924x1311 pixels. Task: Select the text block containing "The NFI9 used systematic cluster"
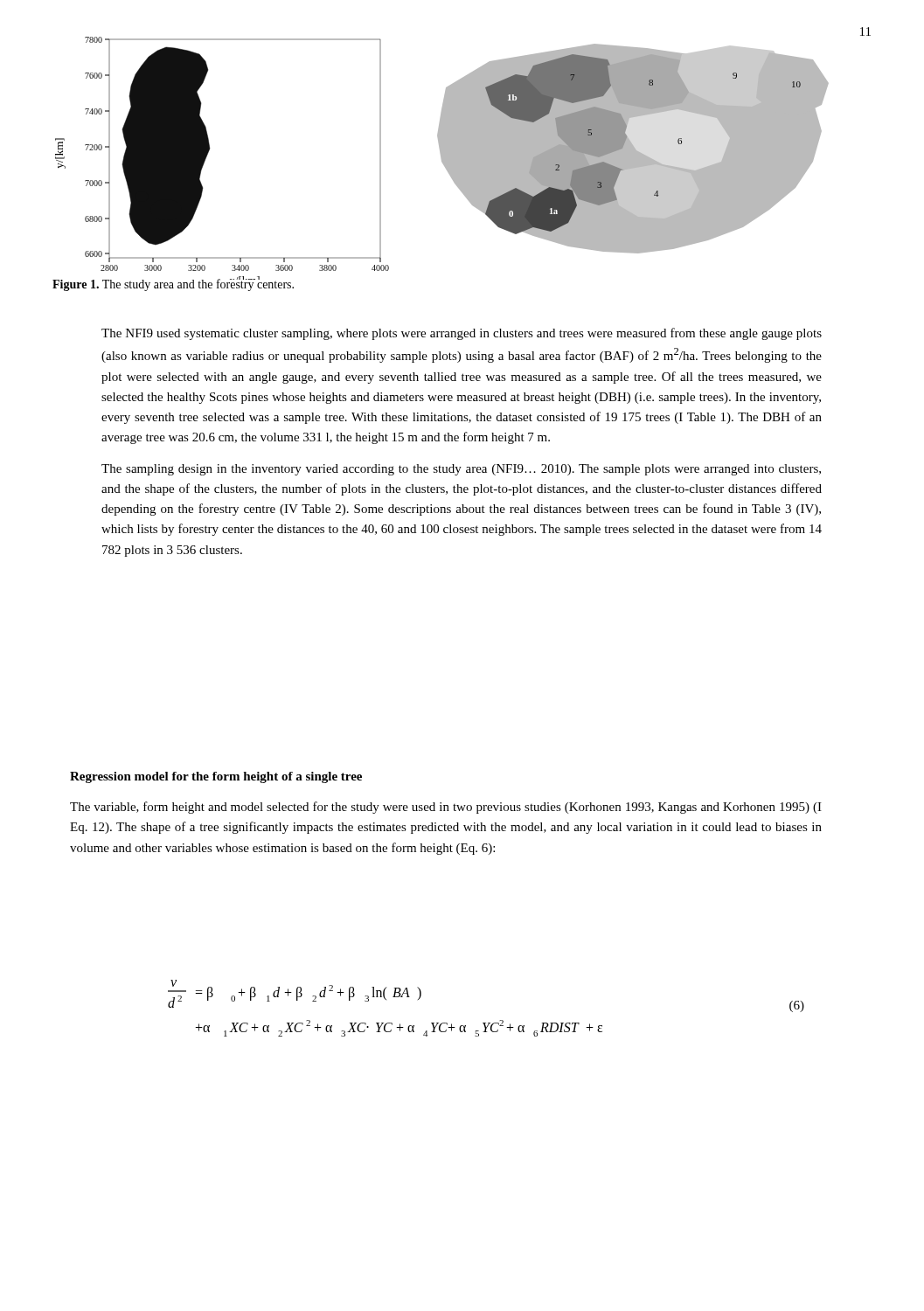[x=462, y=442]
